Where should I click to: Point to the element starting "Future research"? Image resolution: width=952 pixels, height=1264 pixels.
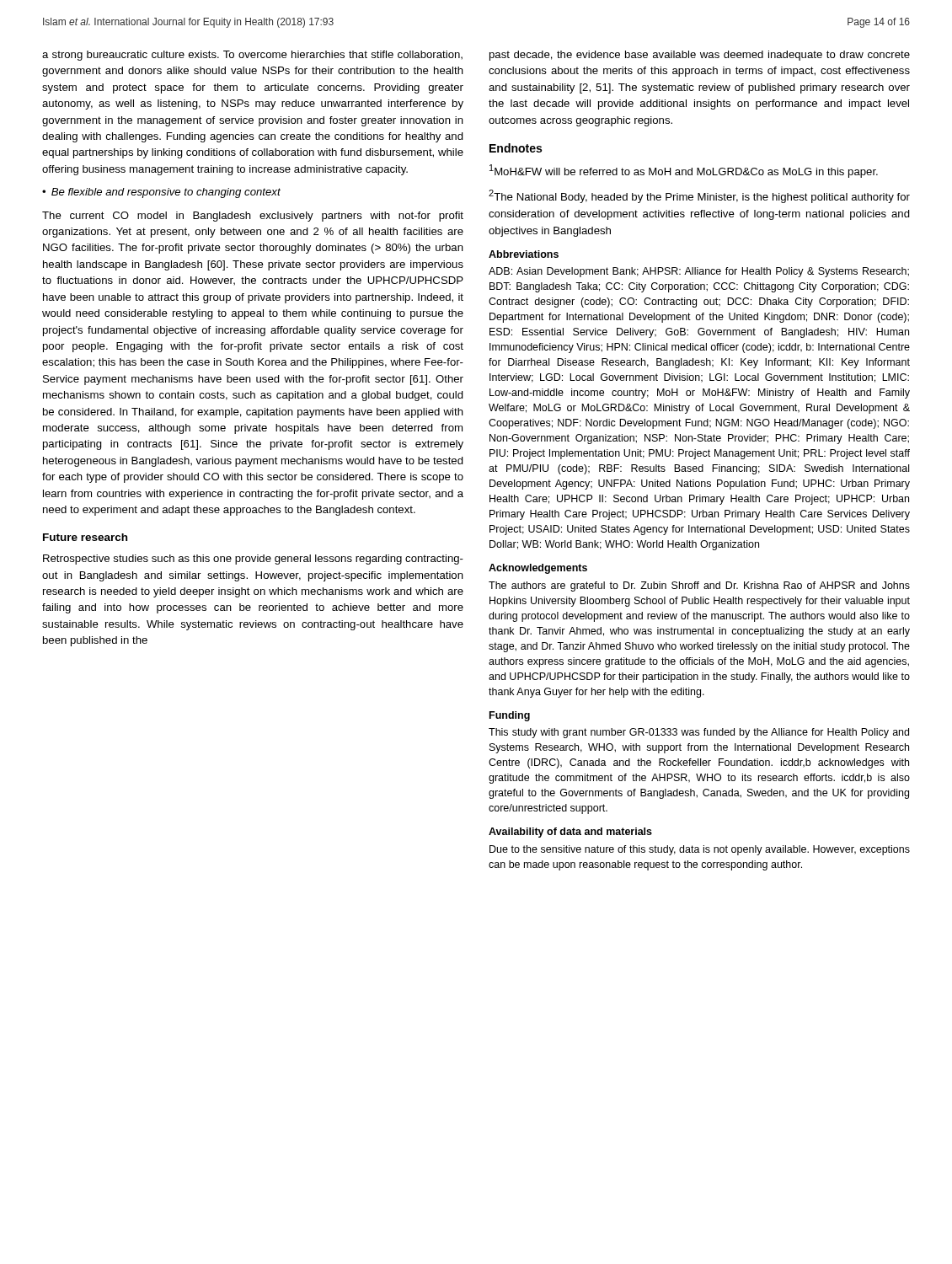(85, 537)
